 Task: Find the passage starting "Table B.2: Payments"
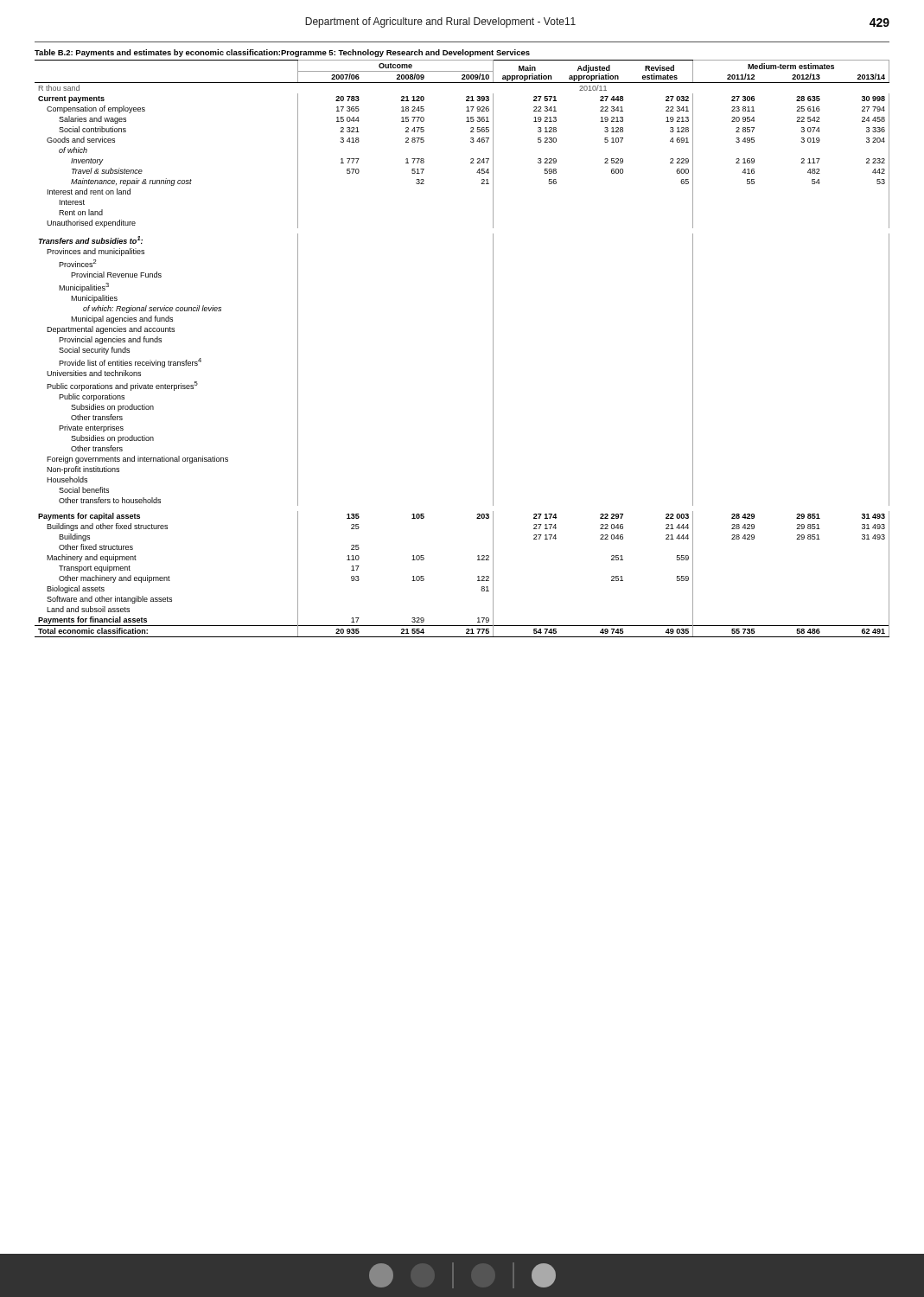[x=282, y=52]
